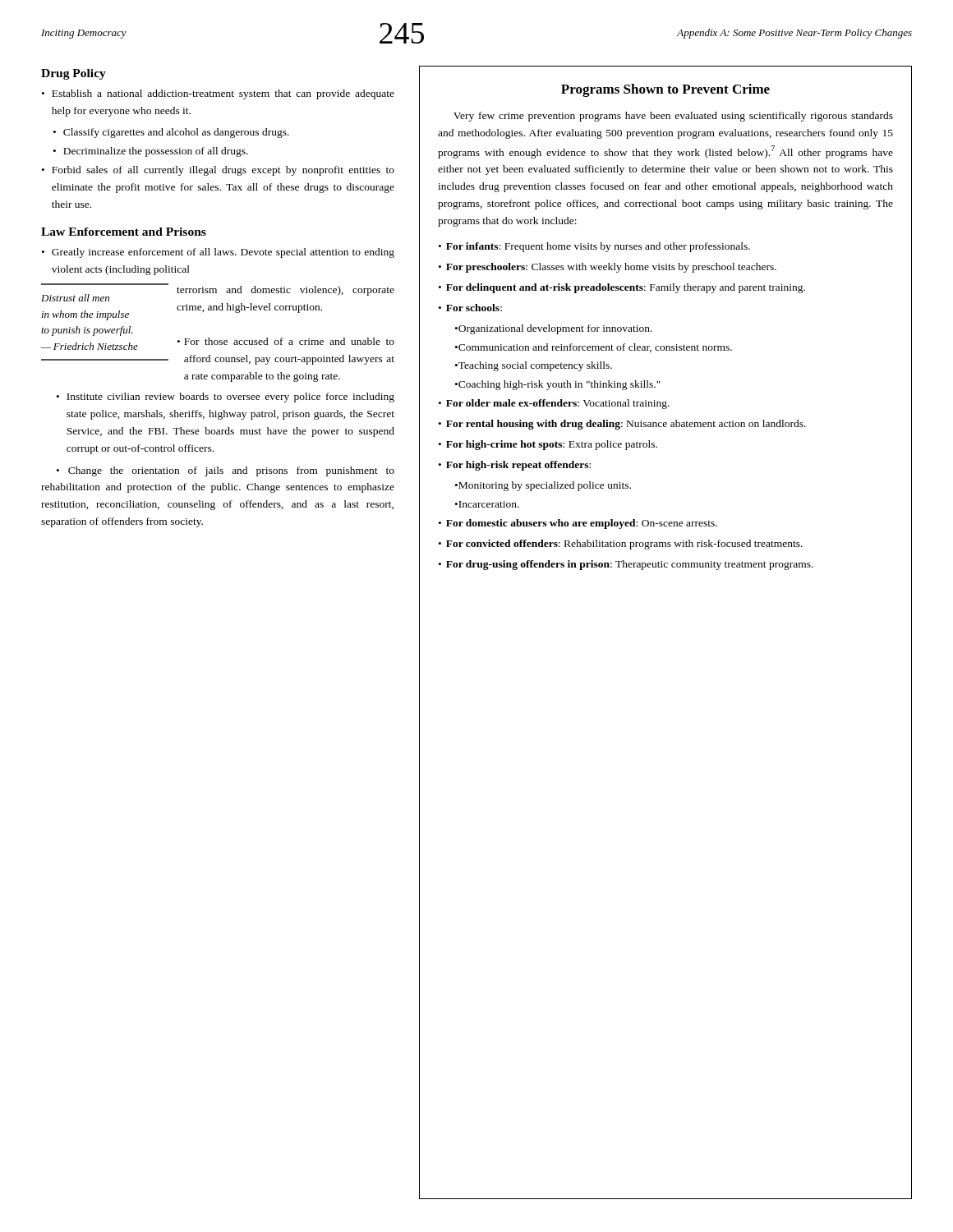Select the region starting "• Institute civilian review boards to oversee"
This screenshot has width=953, height=1232.
(x=218, y=423)
